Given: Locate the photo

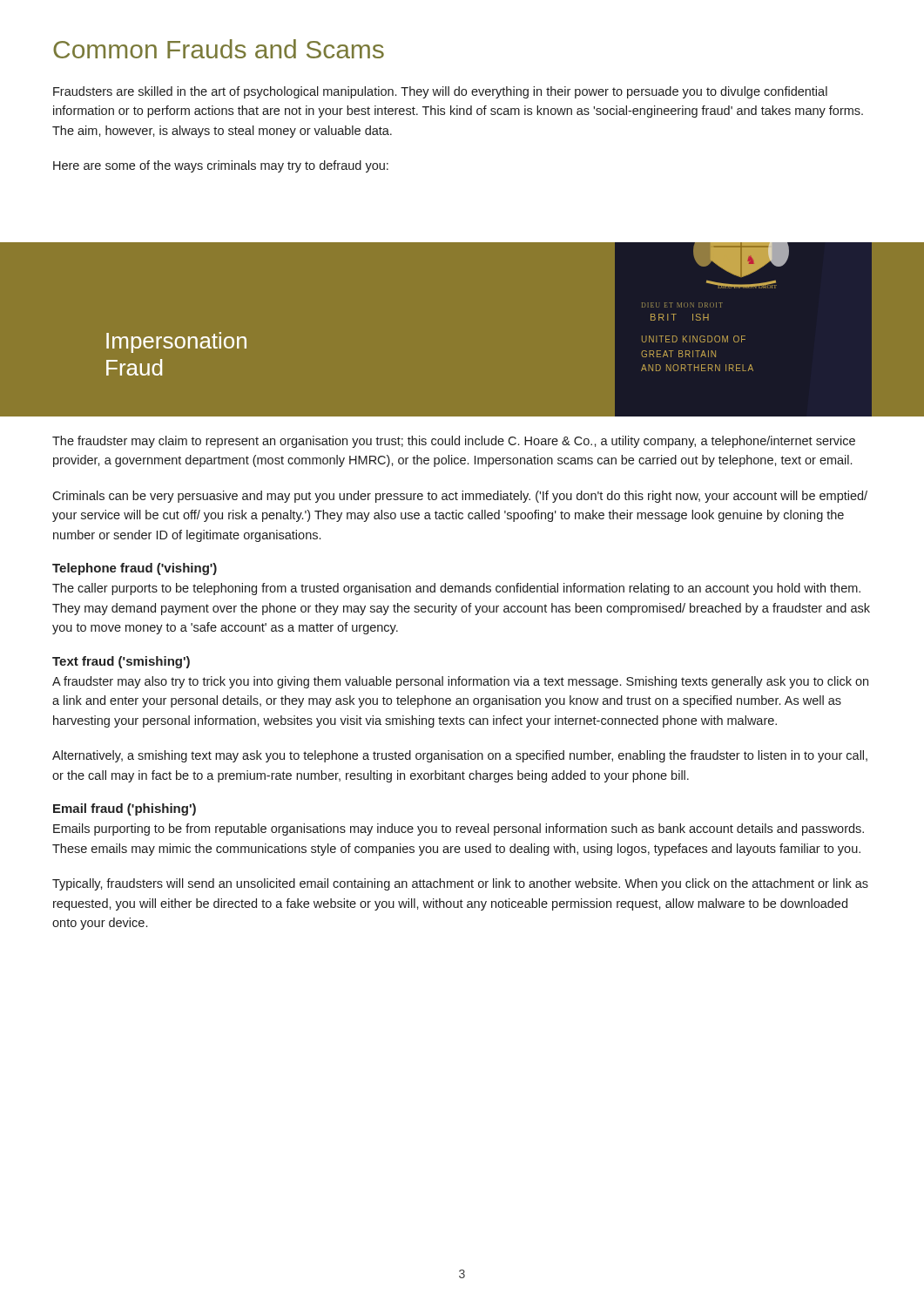Looking at the screenshot, I should 743,295.
